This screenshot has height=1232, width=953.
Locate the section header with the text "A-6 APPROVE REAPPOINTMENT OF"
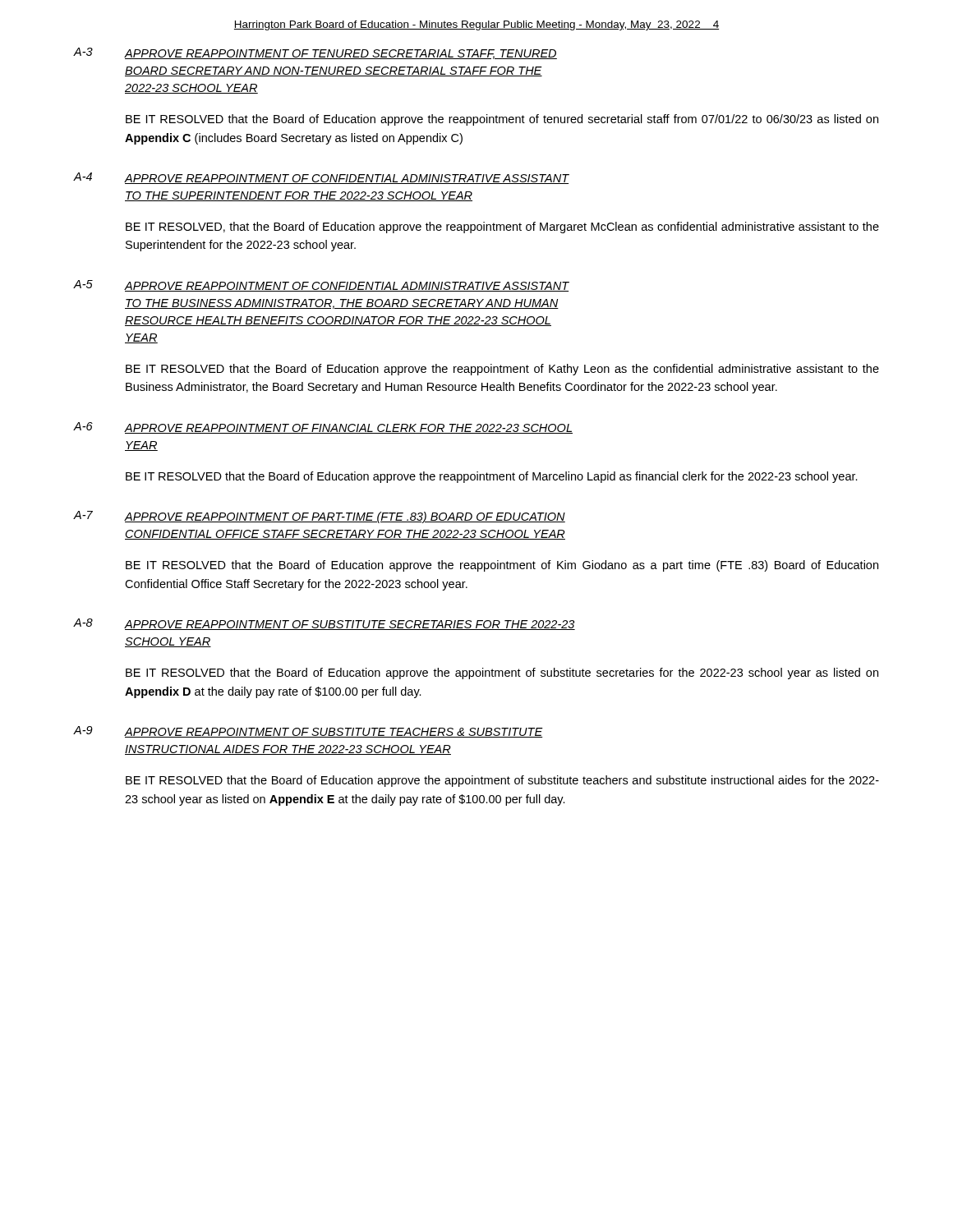pyautogui.click(x=476, y=440)
